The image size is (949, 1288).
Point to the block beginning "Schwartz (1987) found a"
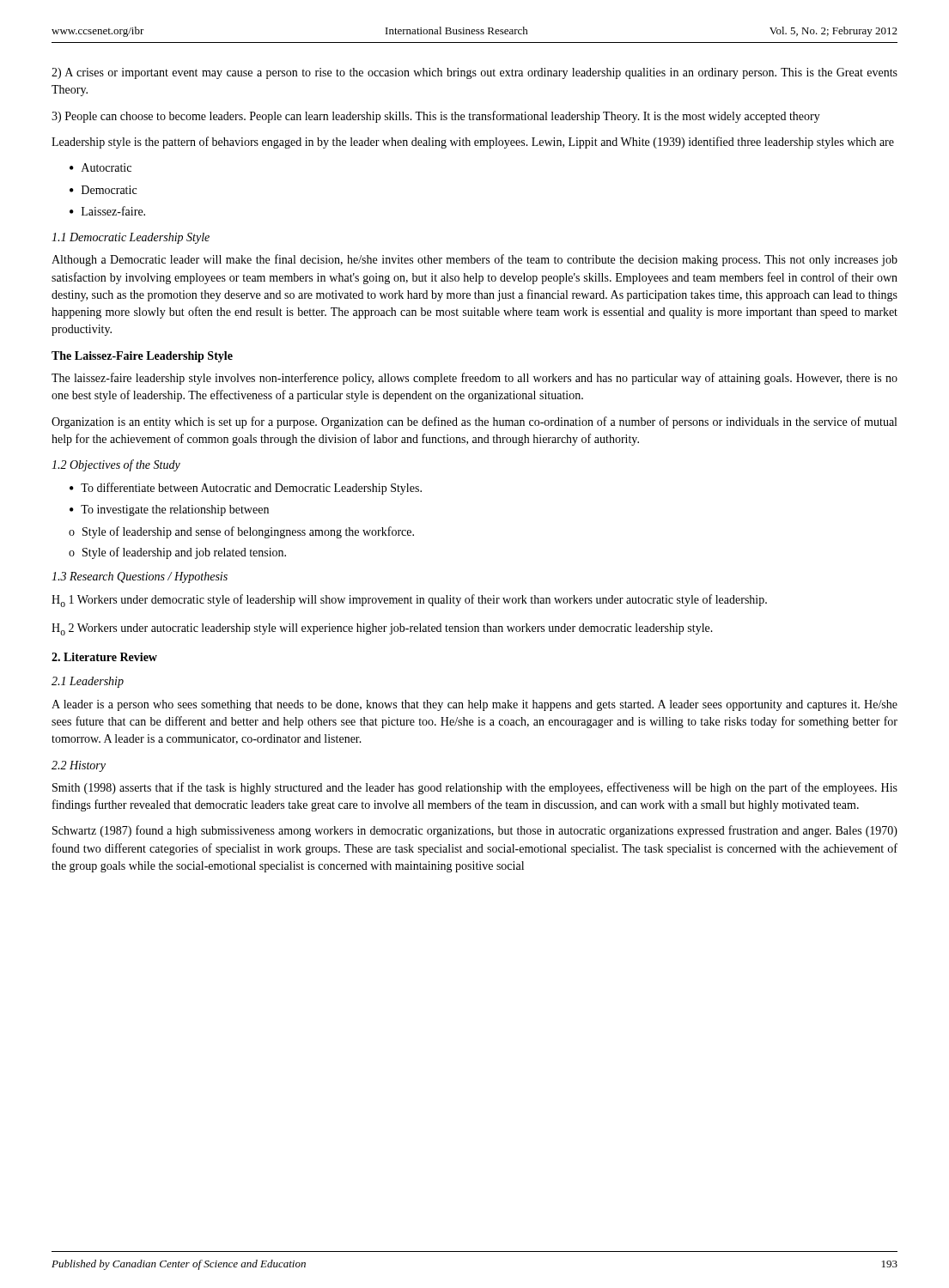pos(474,849)
